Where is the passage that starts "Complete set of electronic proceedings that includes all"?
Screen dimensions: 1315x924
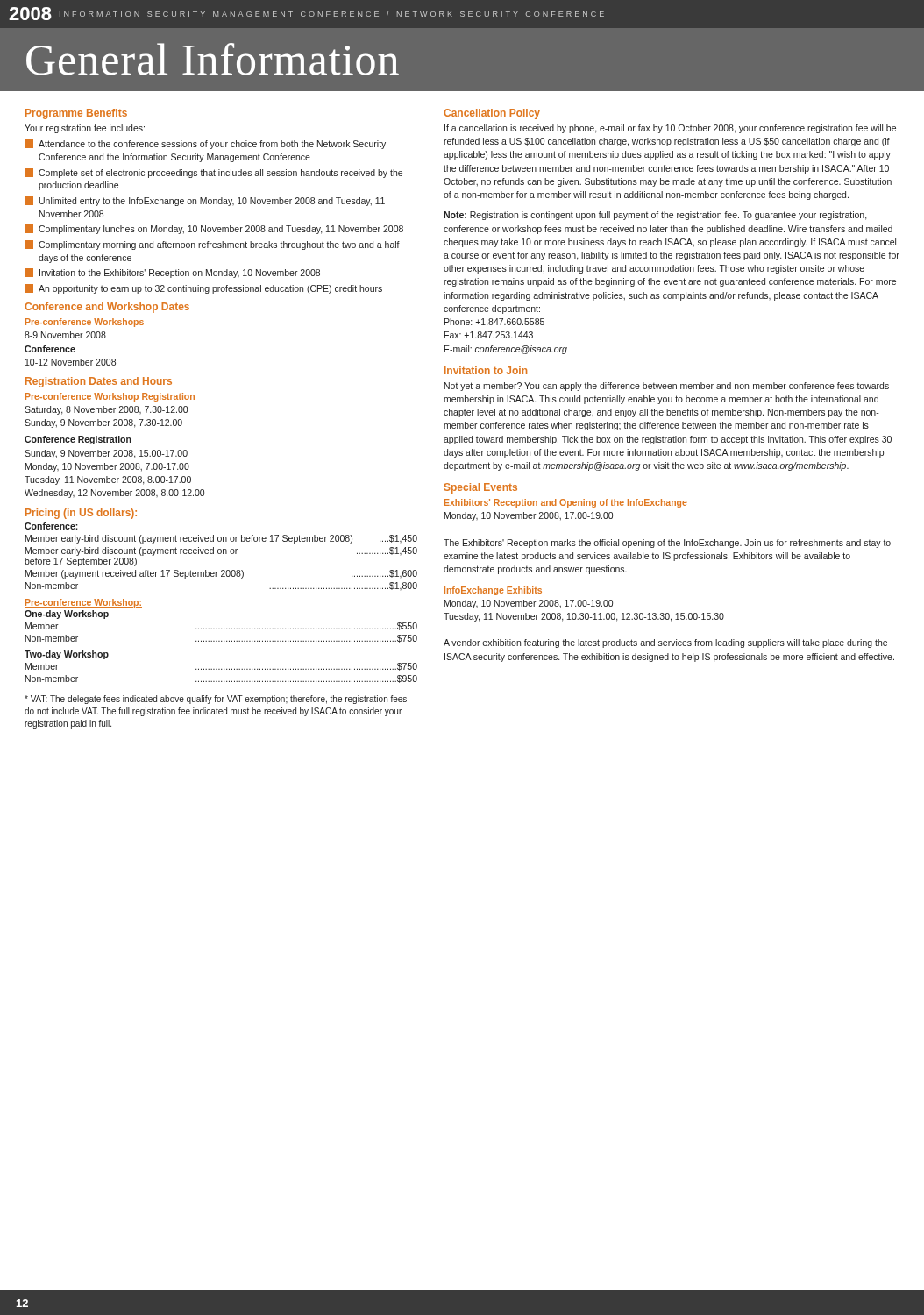tap(221, 179)
